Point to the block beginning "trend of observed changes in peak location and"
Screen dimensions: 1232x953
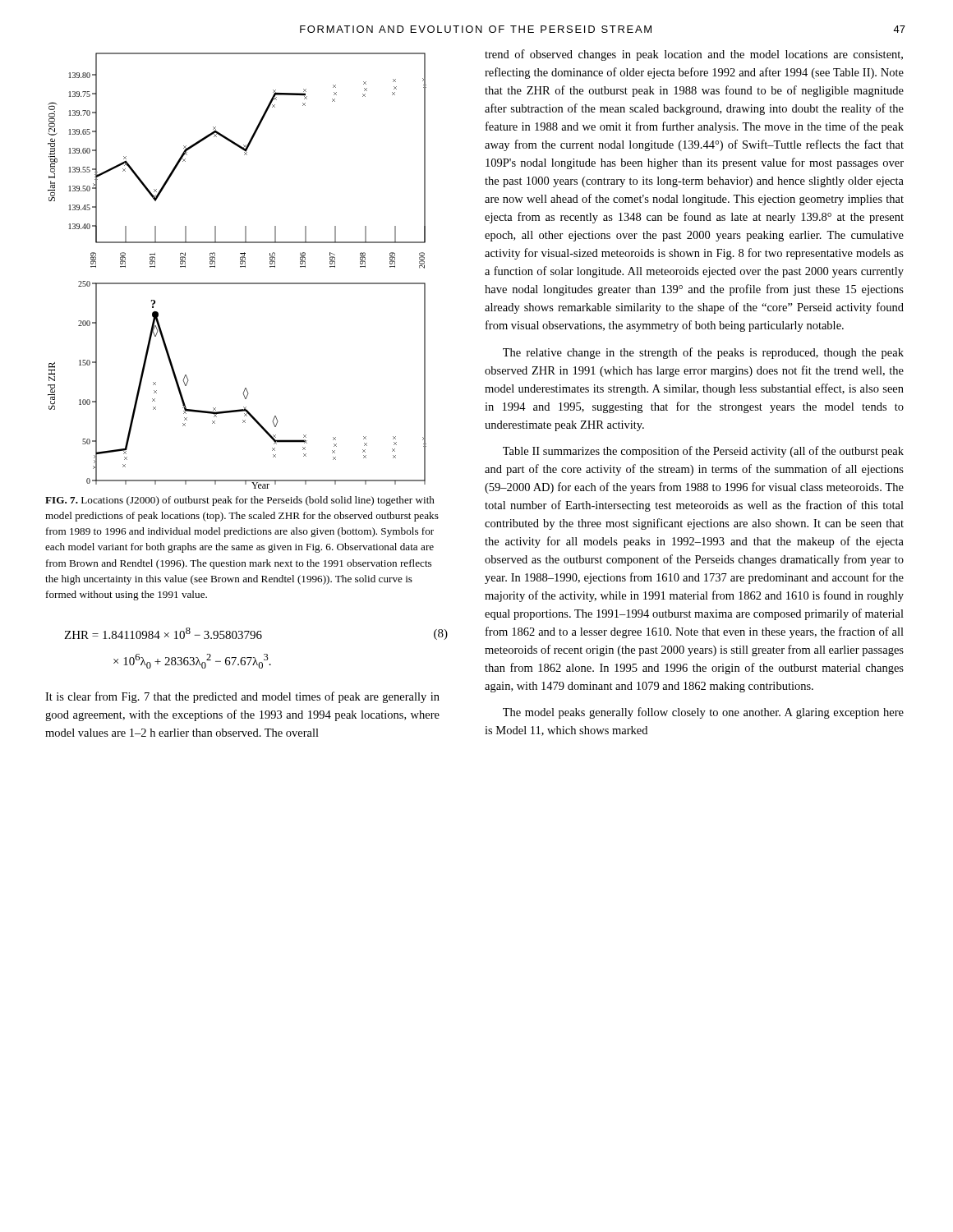694,392
